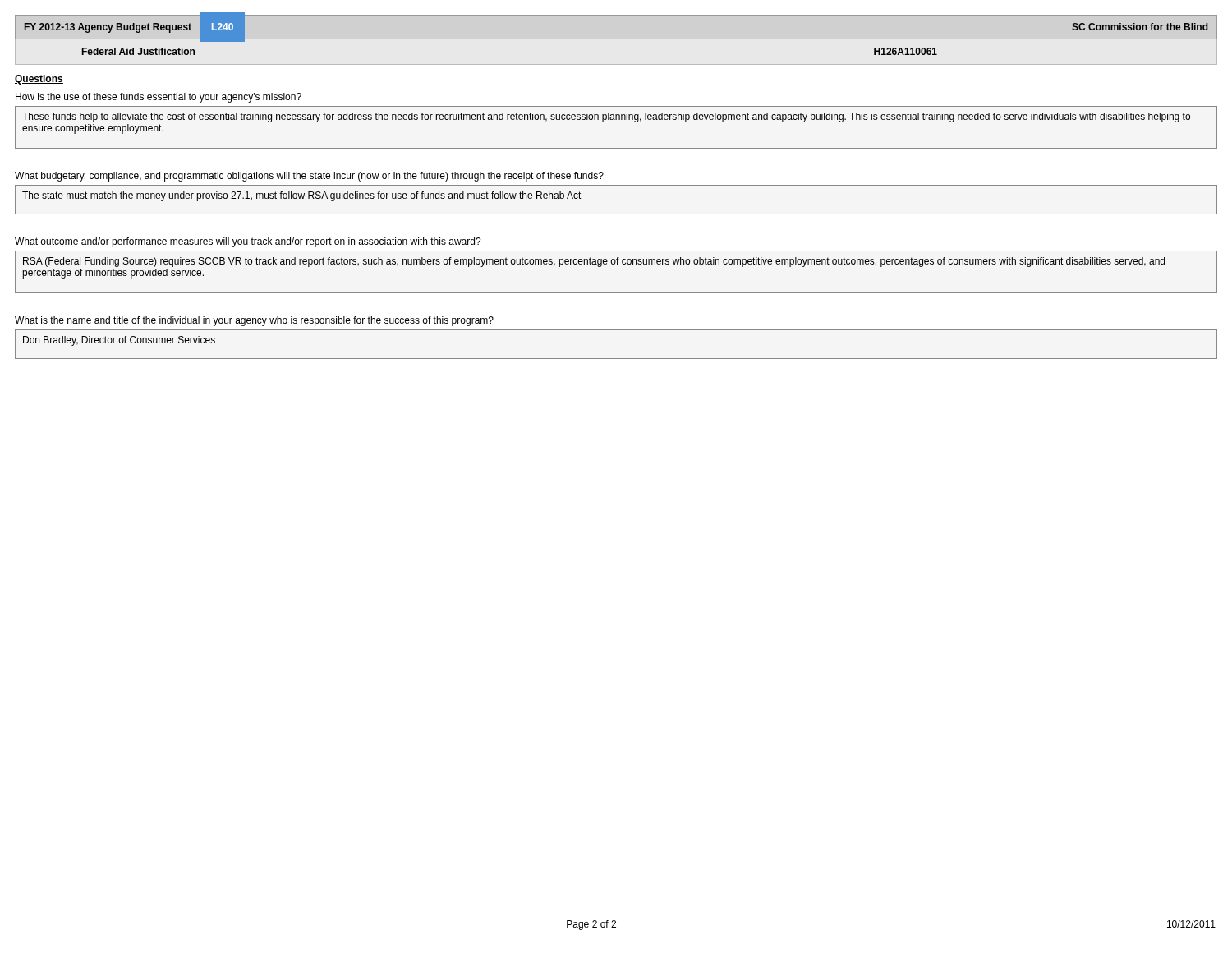This screenshot has height=953, width=1232.
Task: Locate the region starting "What budgetary, compliance, and programmatic"
Action: tap(309, 176)
